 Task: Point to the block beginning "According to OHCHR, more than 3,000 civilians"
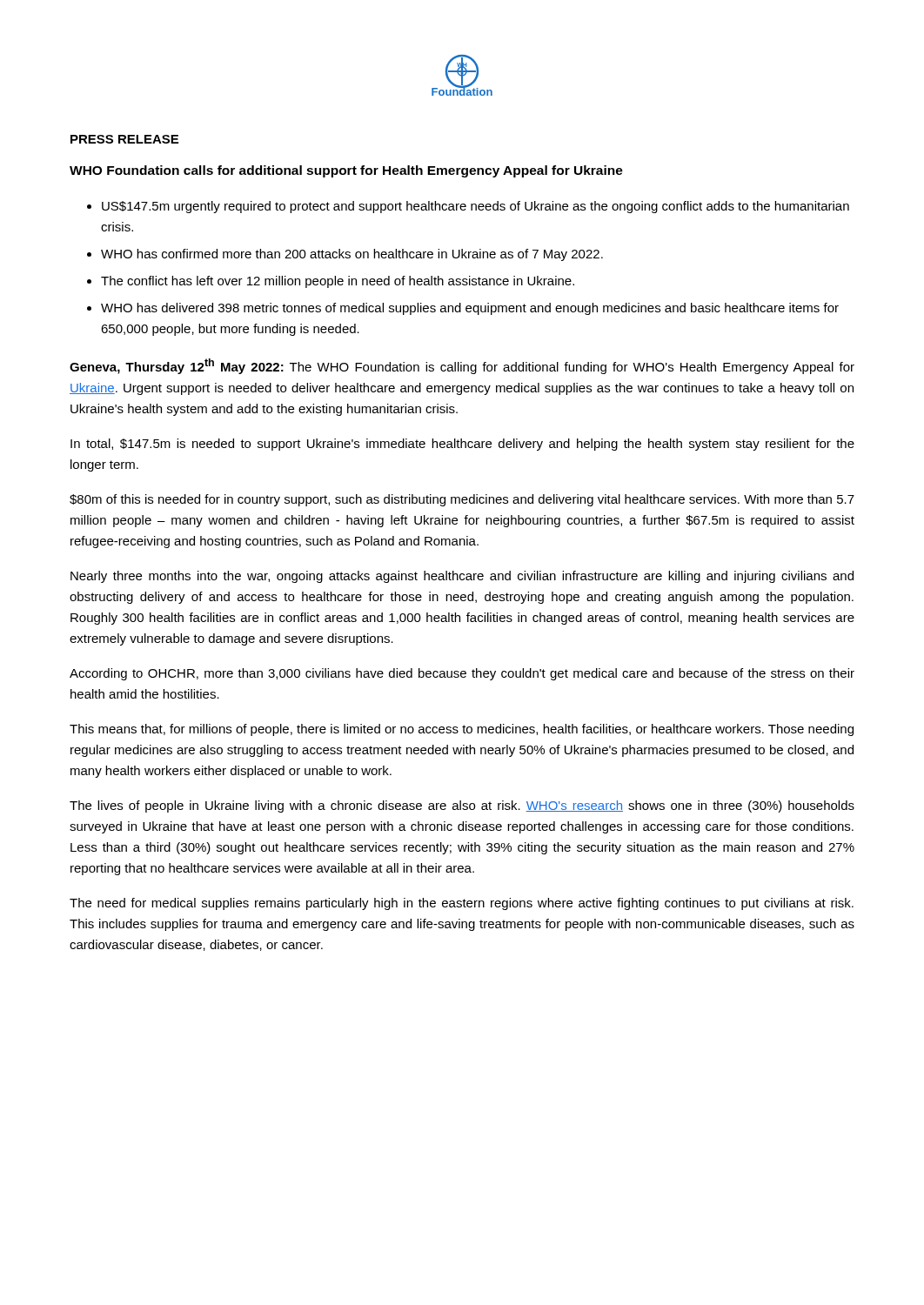(462, 683)
